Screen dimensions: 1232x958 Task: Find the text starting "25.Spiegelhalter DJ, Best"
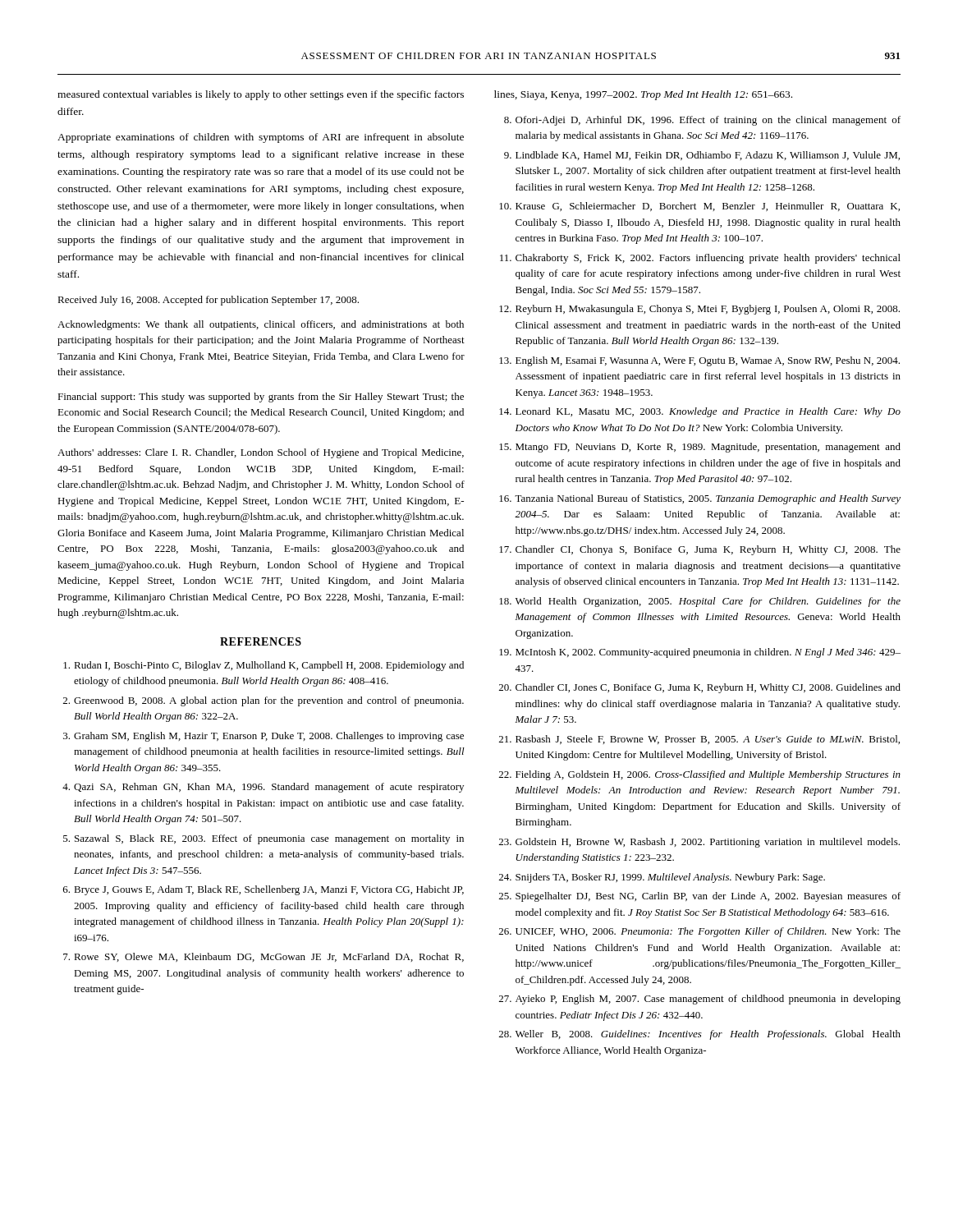coord(697,904)
